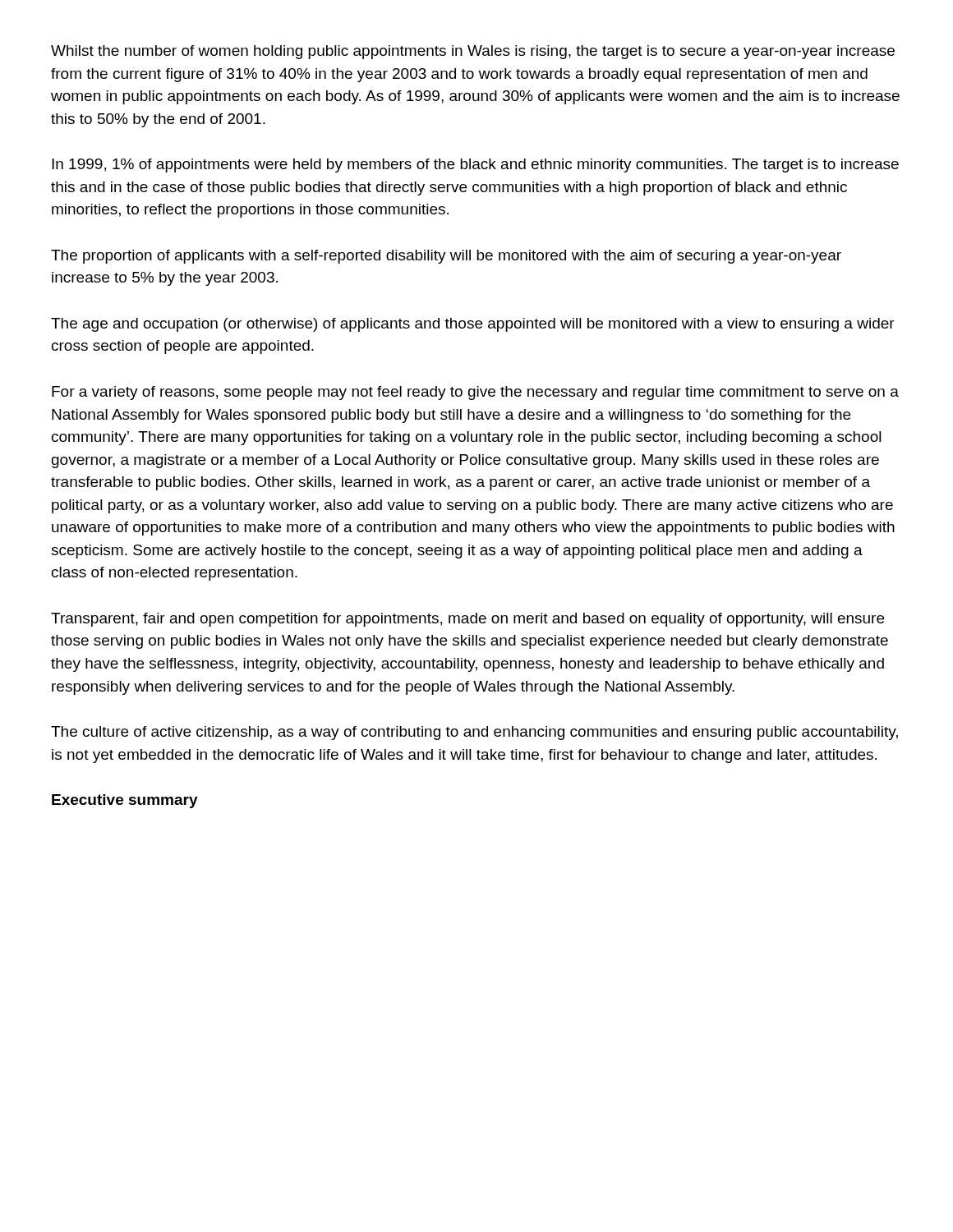Find the block on this page that starts "The culture of active citizenship, as a"
953x1232 pixels.
pos(475,743)
